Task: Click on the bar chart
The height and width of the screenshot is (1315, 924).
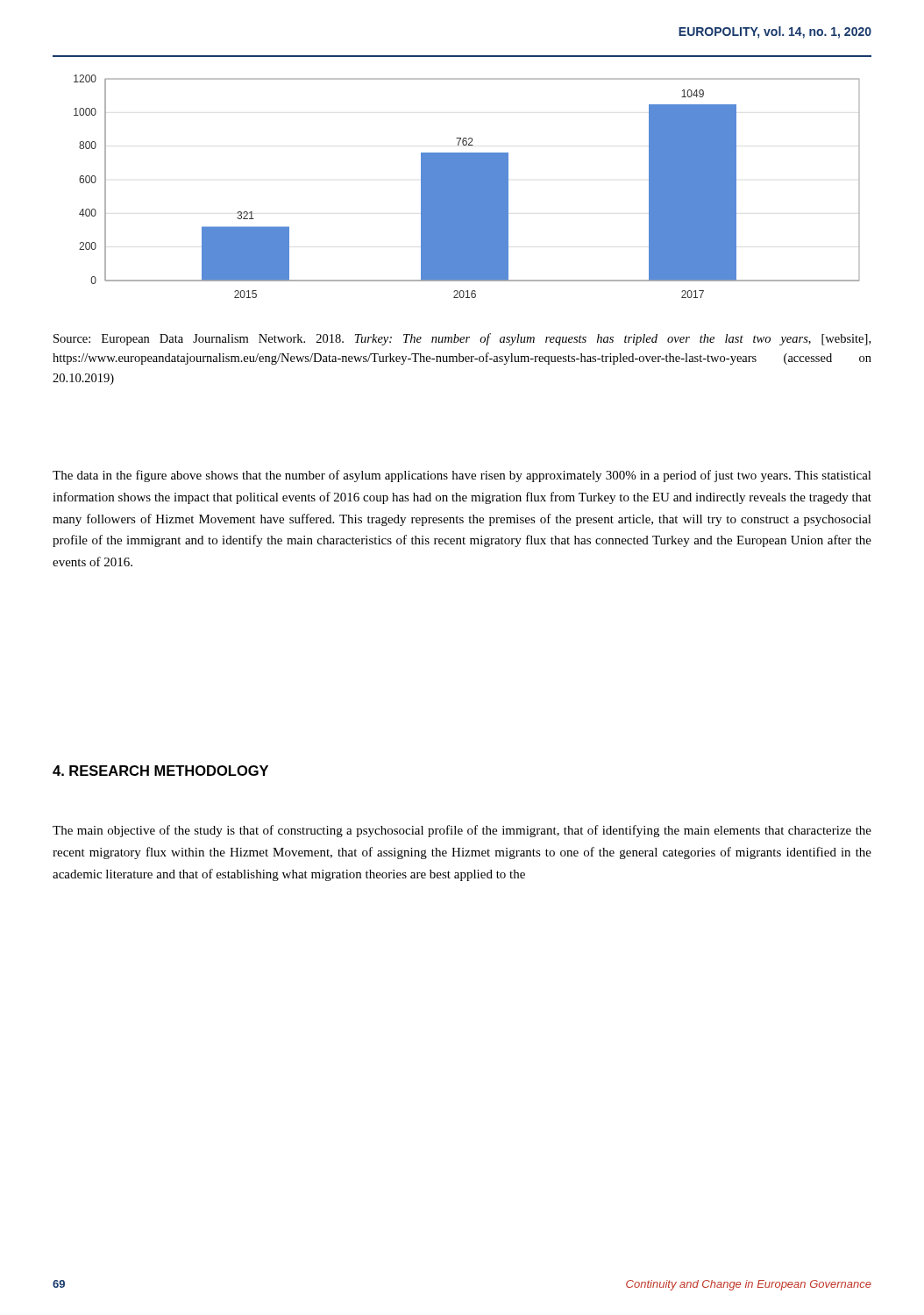Action: pyautogui.click(x=462, y=197)
